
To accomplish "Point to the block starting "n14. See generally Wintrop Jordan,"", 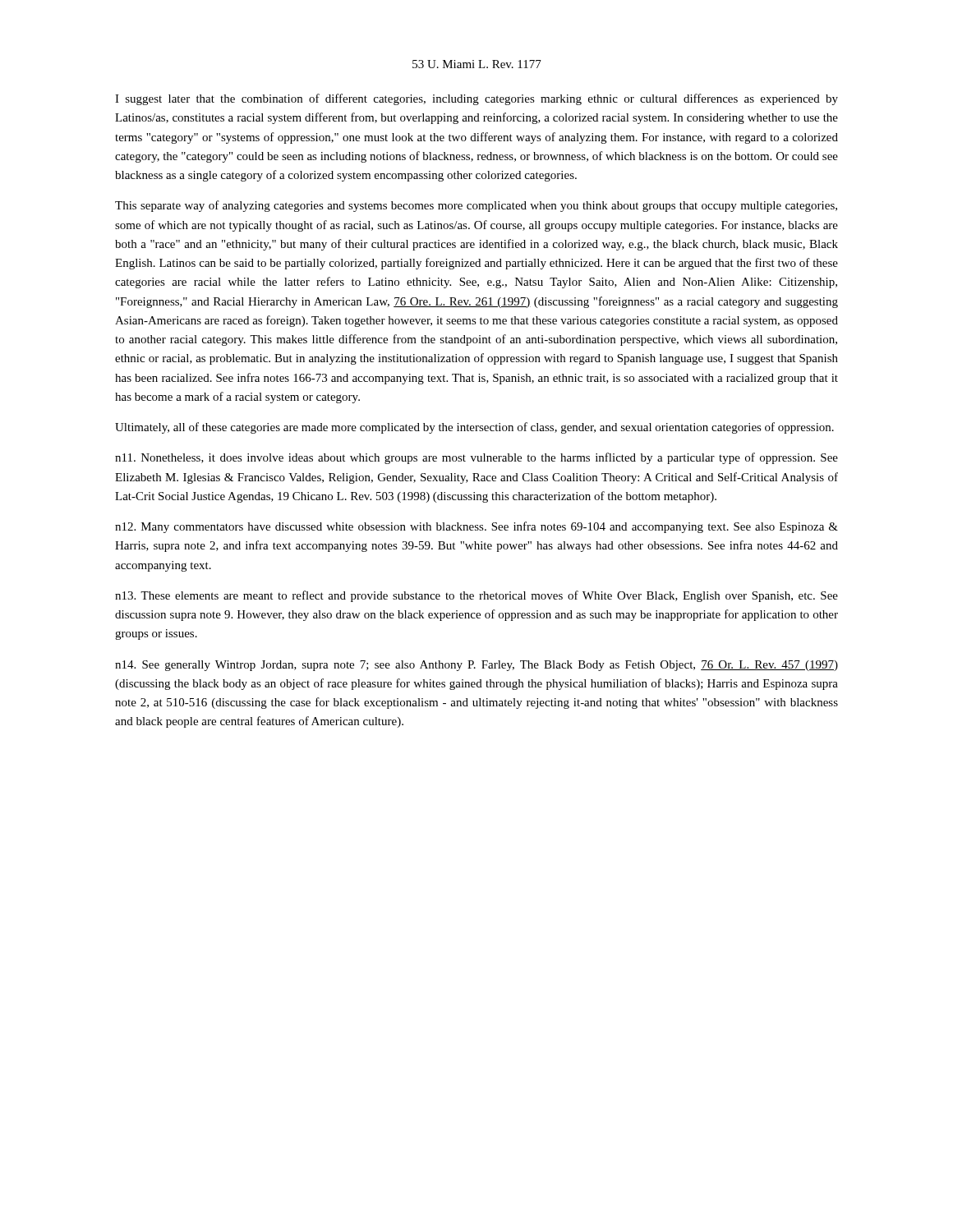I will (x=476, y=693).
